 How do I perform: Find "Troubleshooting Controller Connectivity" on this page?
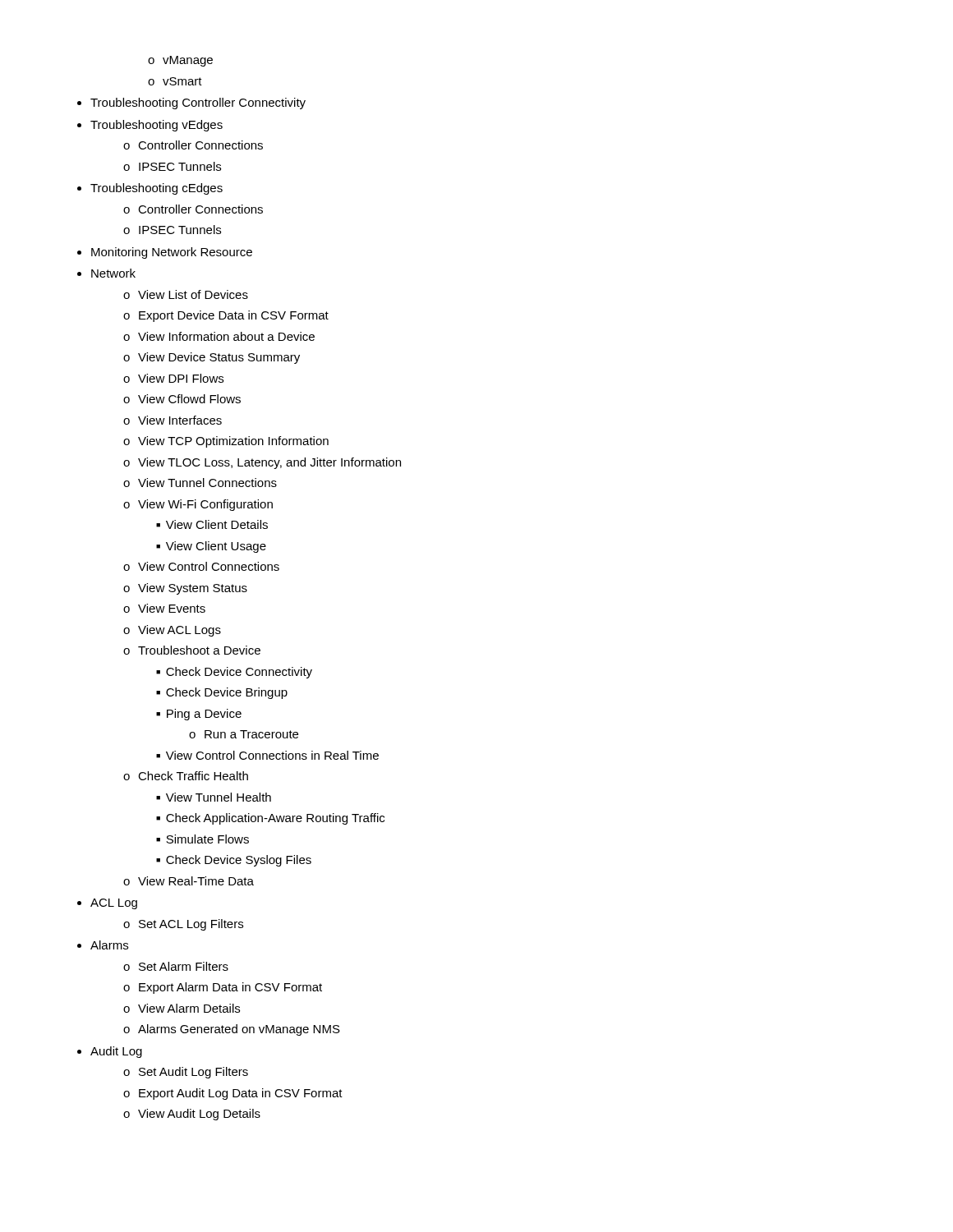(x=198, y=102)
